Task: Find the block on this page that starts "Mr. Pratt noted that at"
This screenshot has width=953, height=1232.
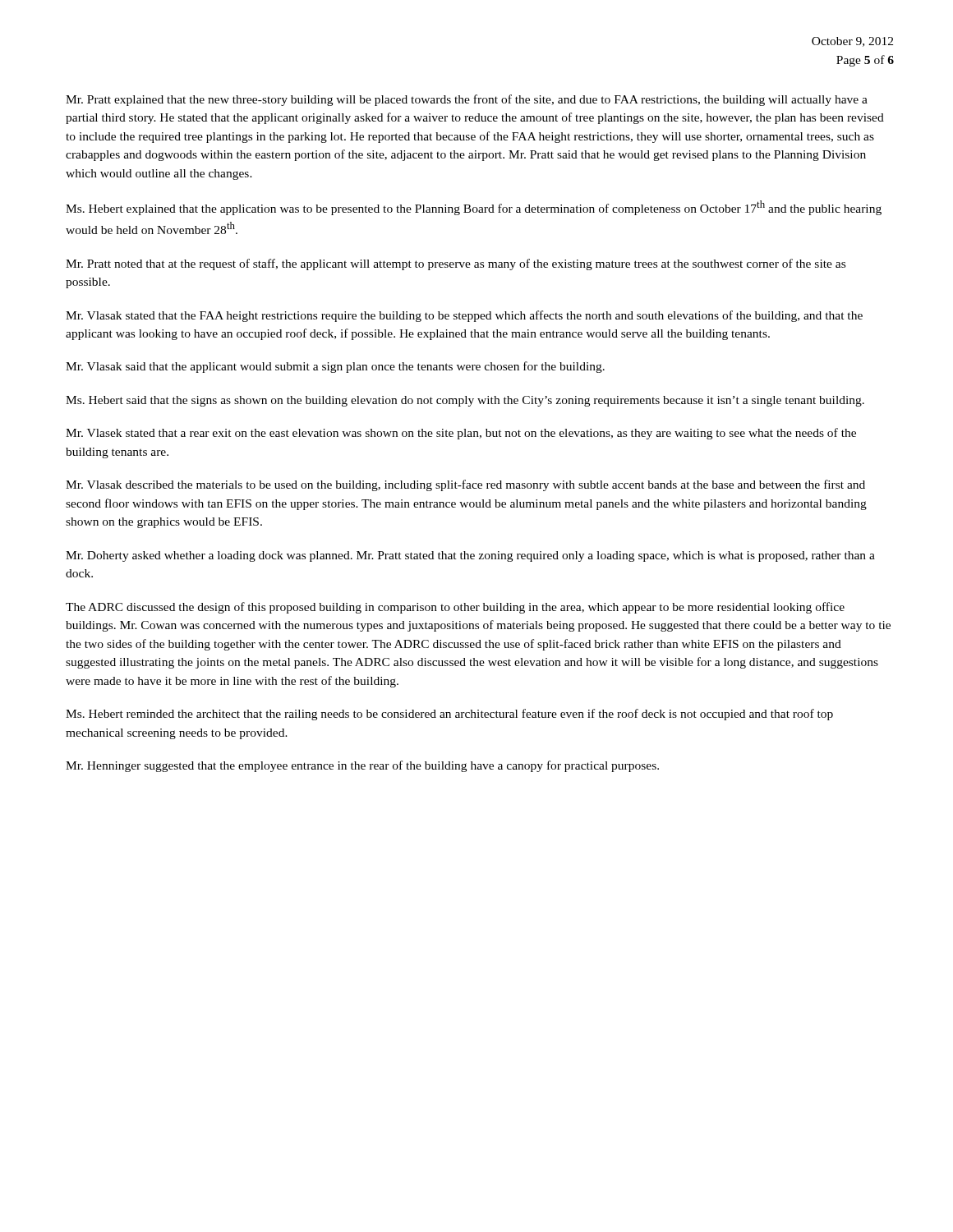Action: 456,272
